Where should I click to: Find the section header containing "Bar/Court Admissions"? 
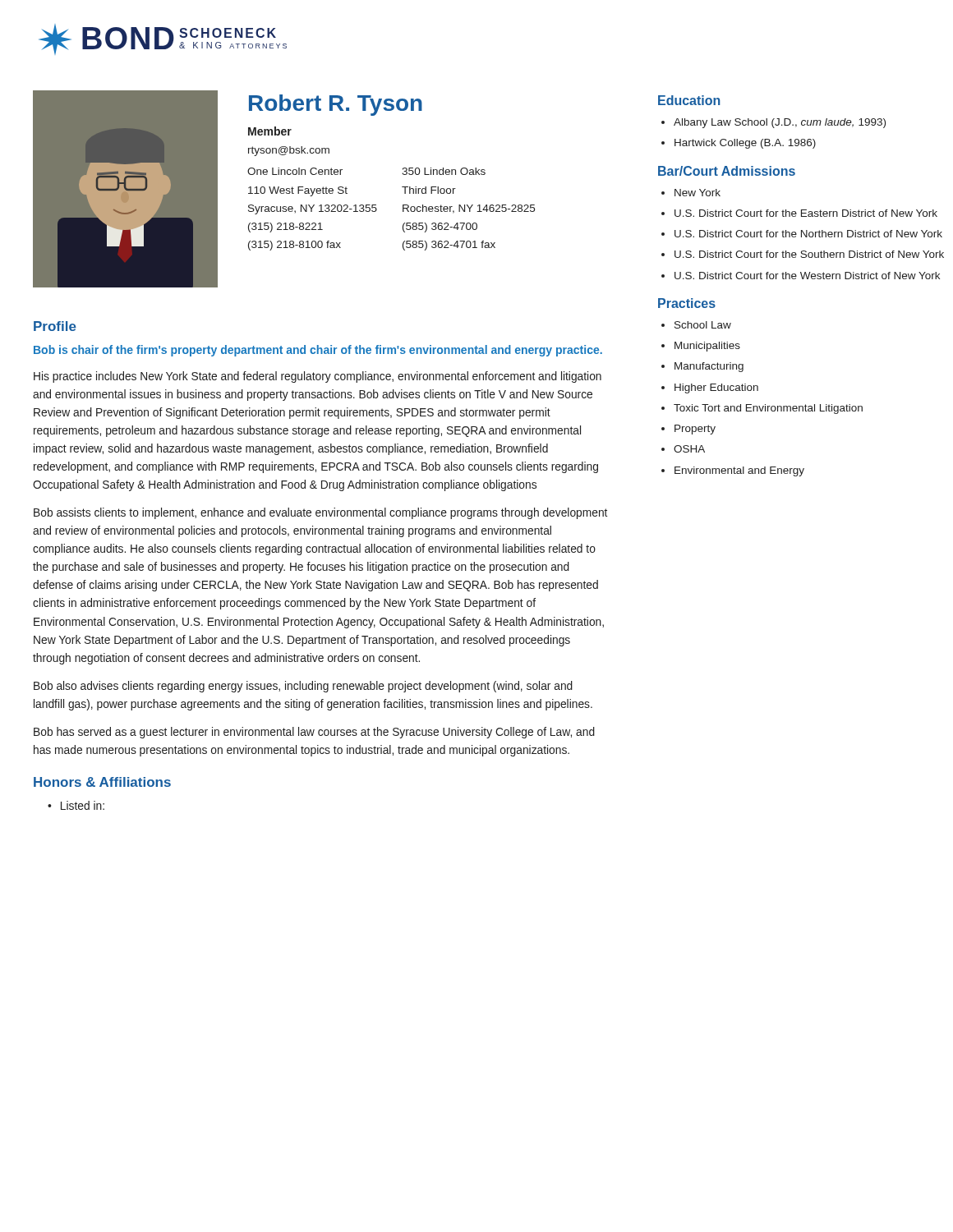[726, 171]
